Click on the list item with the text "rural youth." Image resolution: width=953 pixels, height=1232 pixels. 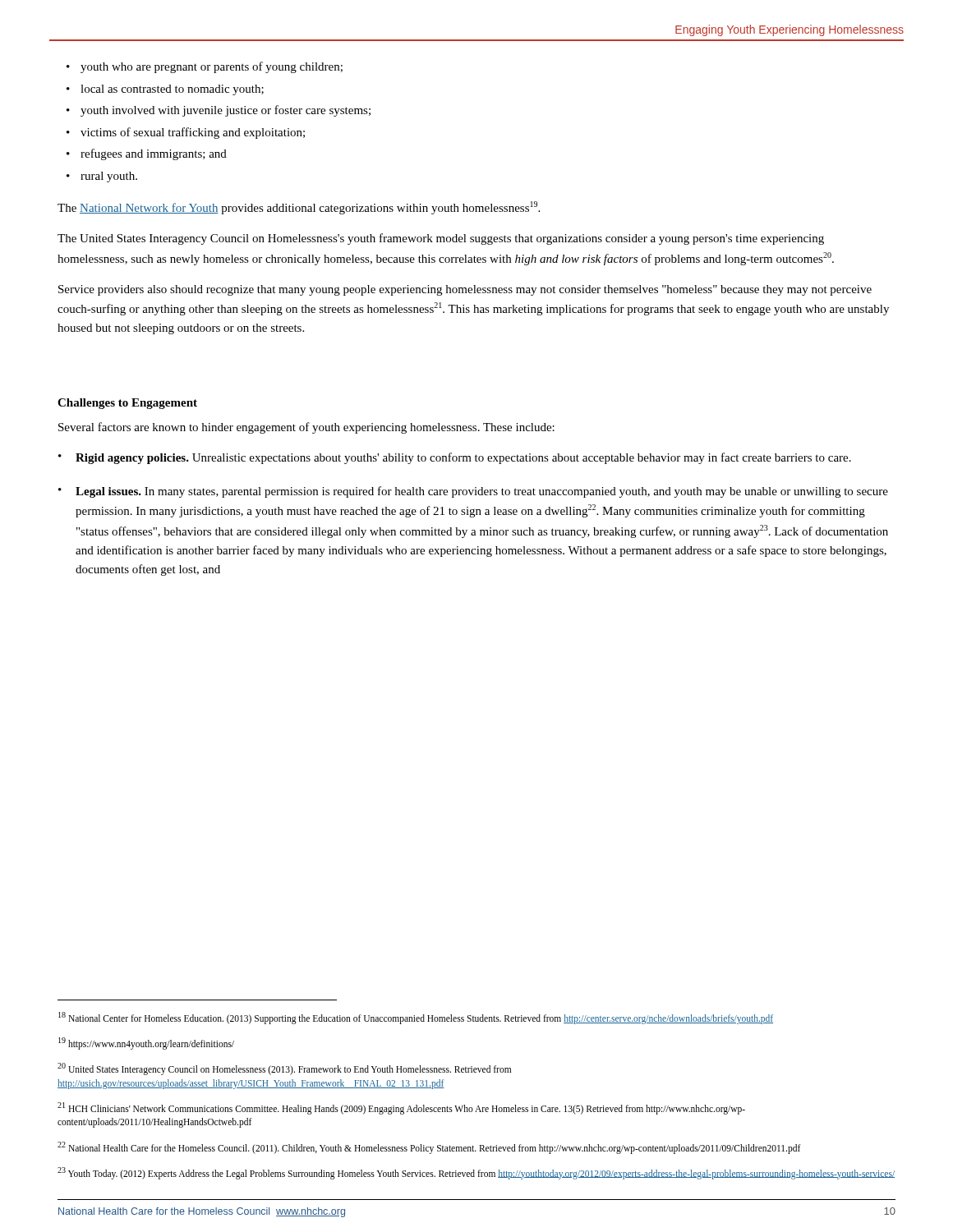click(x=109, y=175)
